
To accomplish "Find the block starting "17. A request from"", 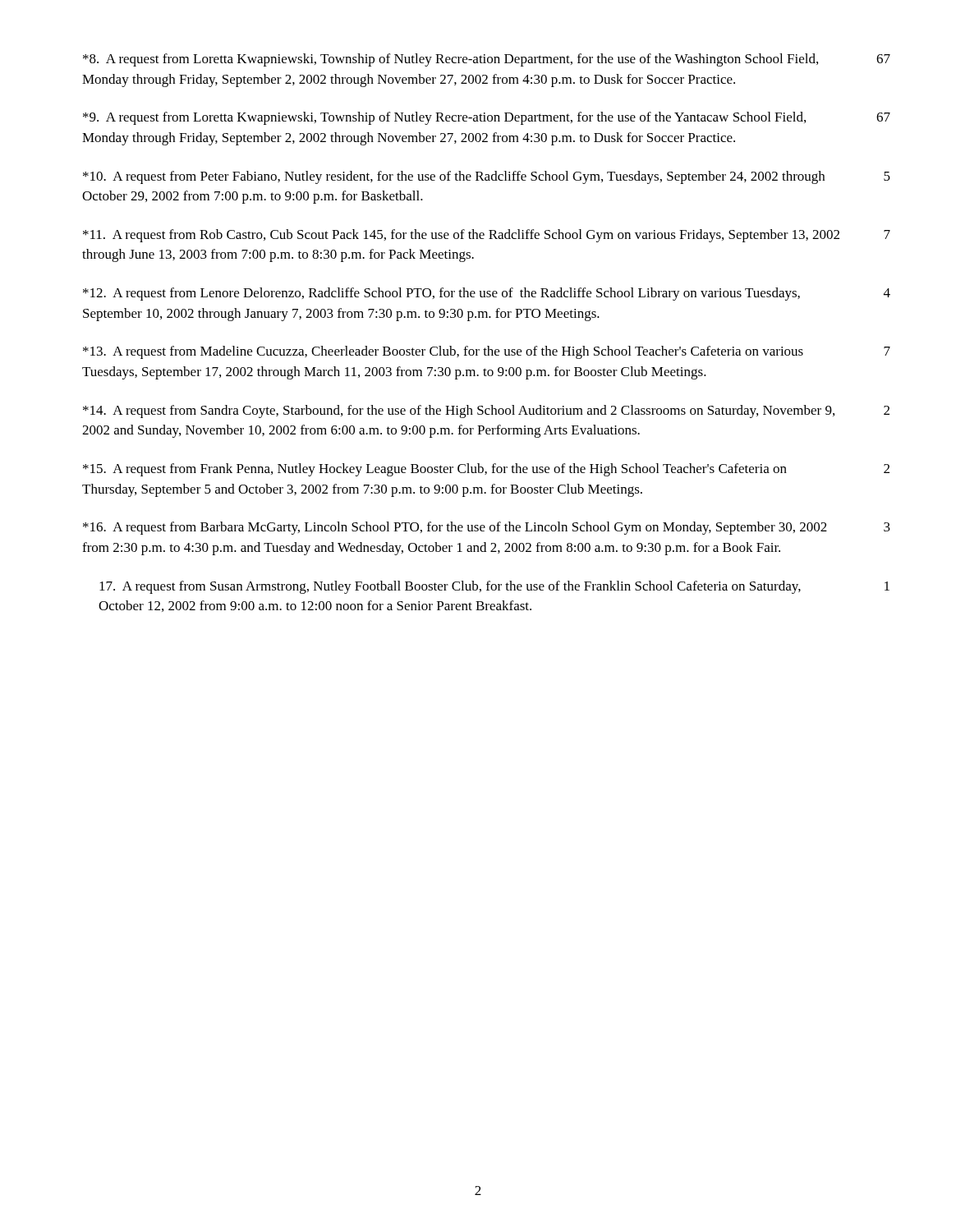I will 494,596.
